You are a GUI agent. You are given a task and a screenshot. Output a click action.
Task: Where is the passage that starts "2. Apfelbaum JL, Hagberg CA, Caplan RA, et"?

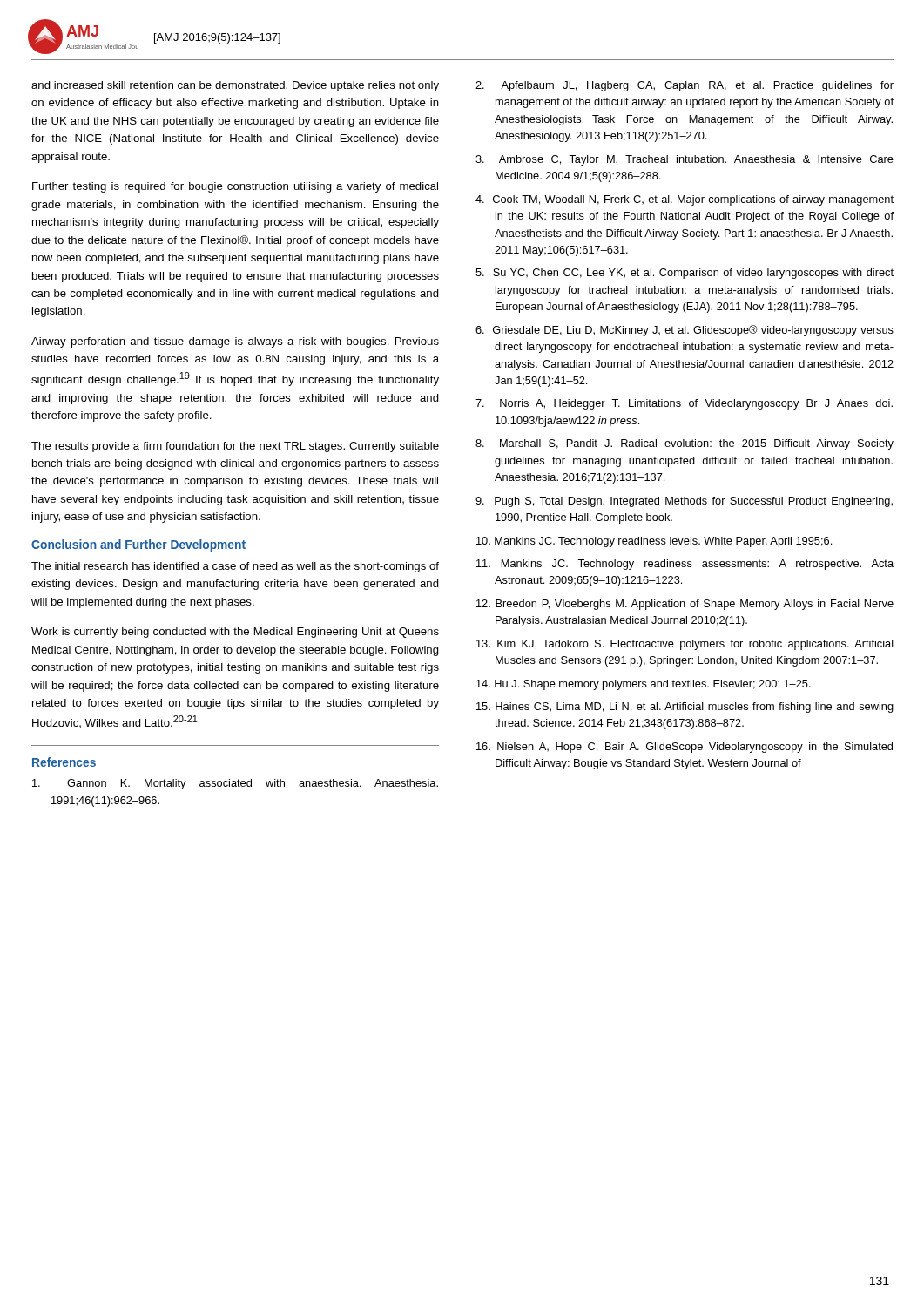tap(684, 110)
